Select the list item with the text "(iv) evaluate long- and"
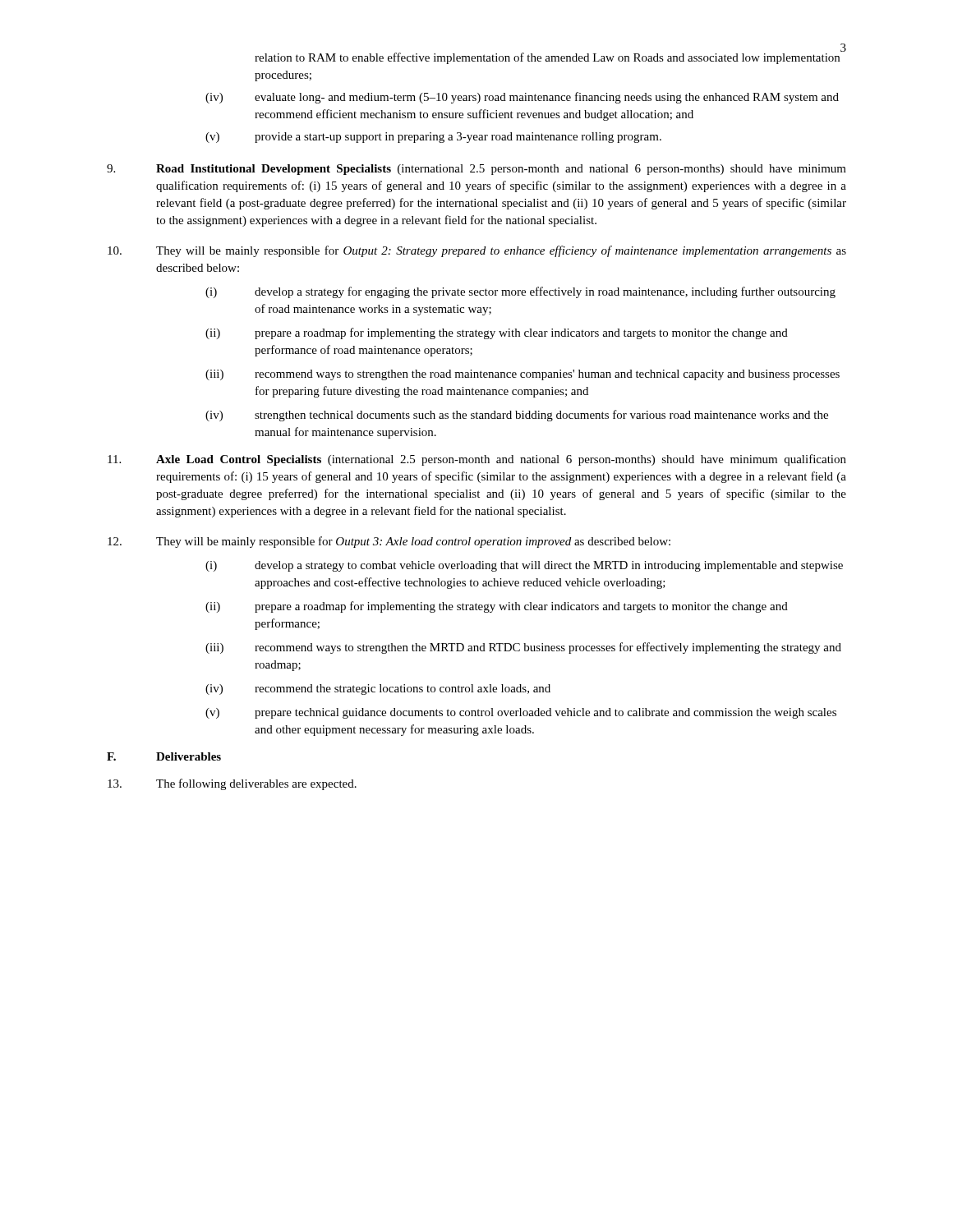Image resolution: width=953 pixels, height=1232 pixels. click(x=526, y=106)
